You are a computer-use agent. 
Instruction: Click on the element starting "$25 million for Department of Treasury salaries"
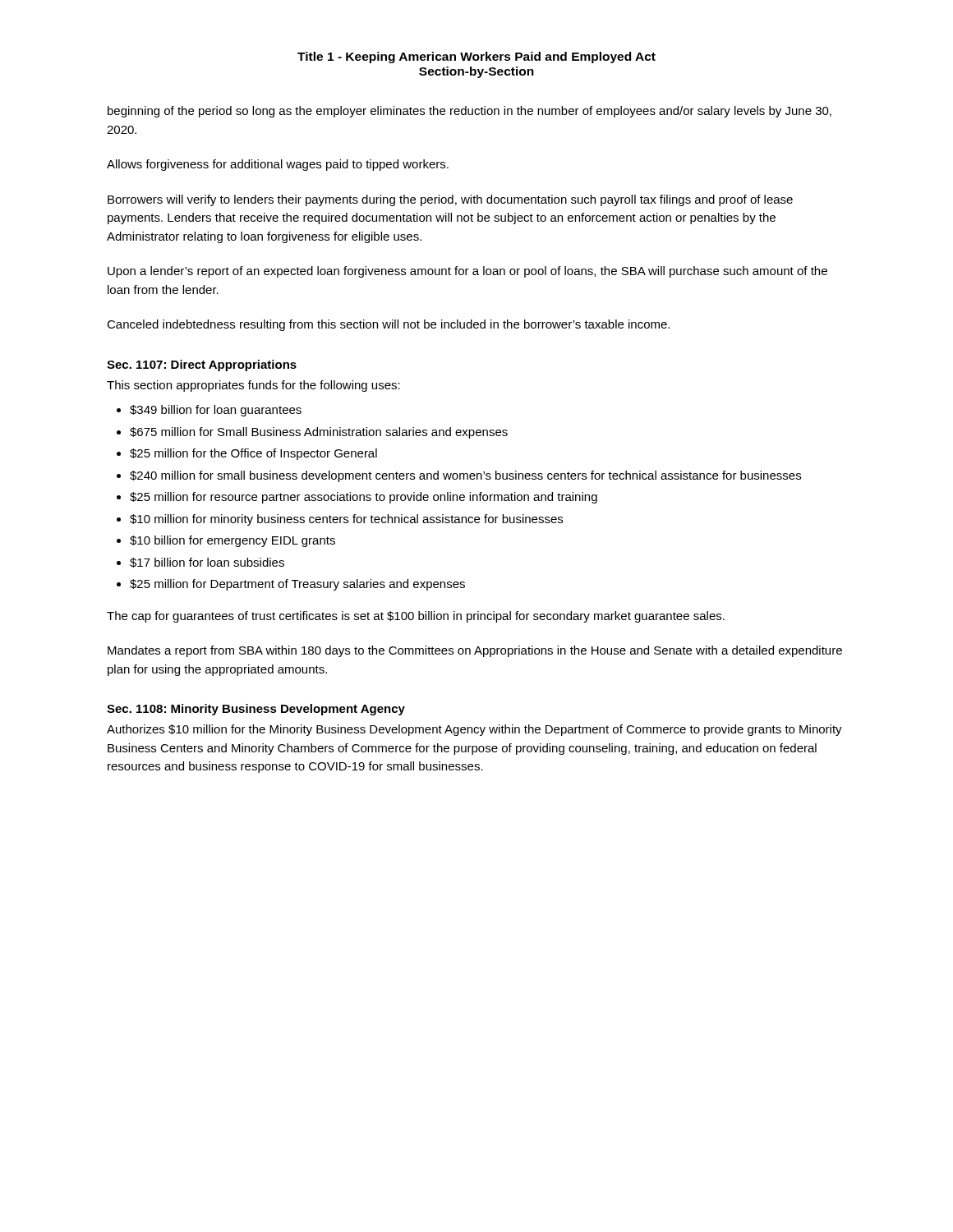tap(298, 584)
